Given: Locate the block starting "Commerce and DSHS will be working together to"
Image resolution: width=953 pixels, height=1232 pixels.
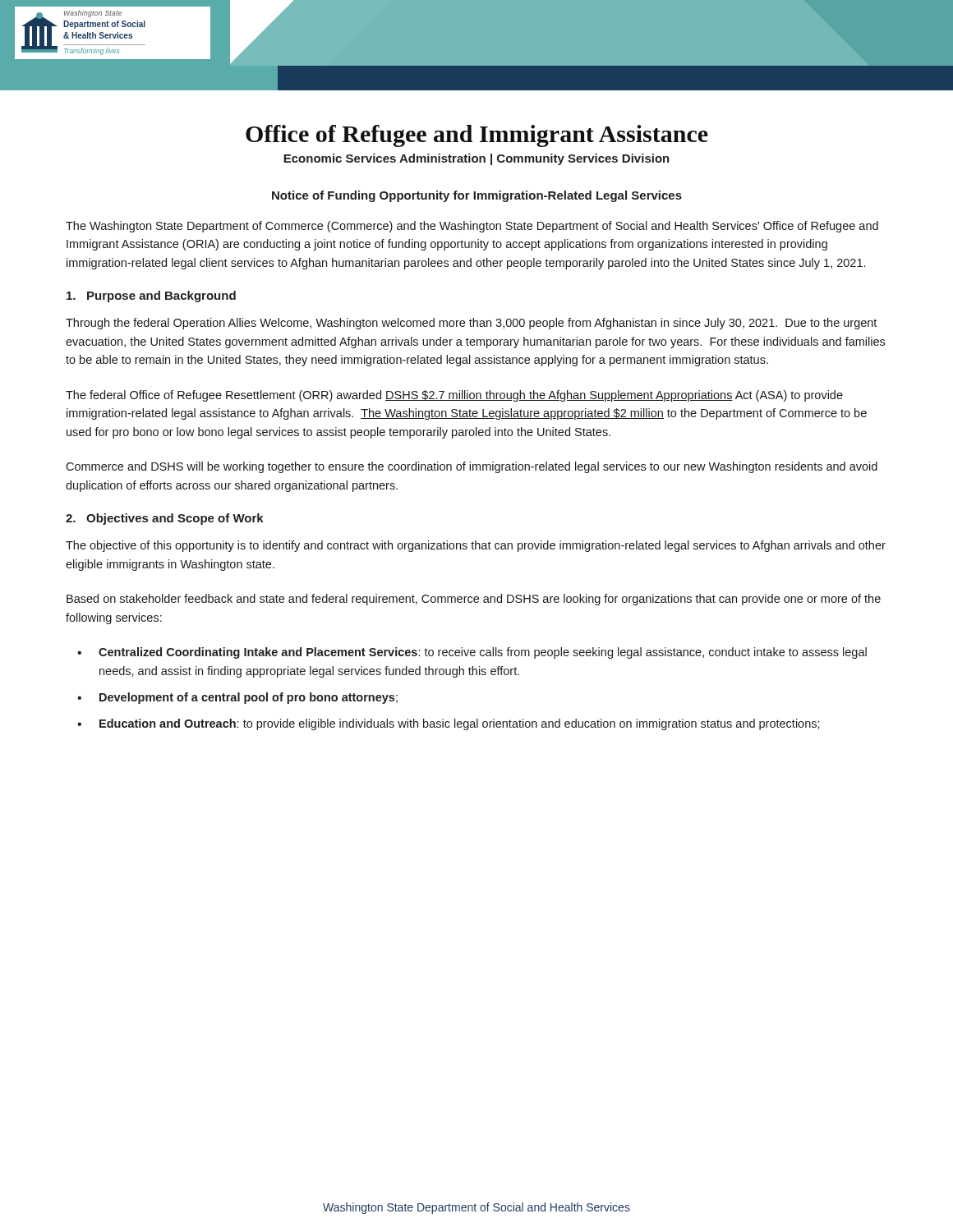Looking at the screenshot, I should tap(472, 476).
